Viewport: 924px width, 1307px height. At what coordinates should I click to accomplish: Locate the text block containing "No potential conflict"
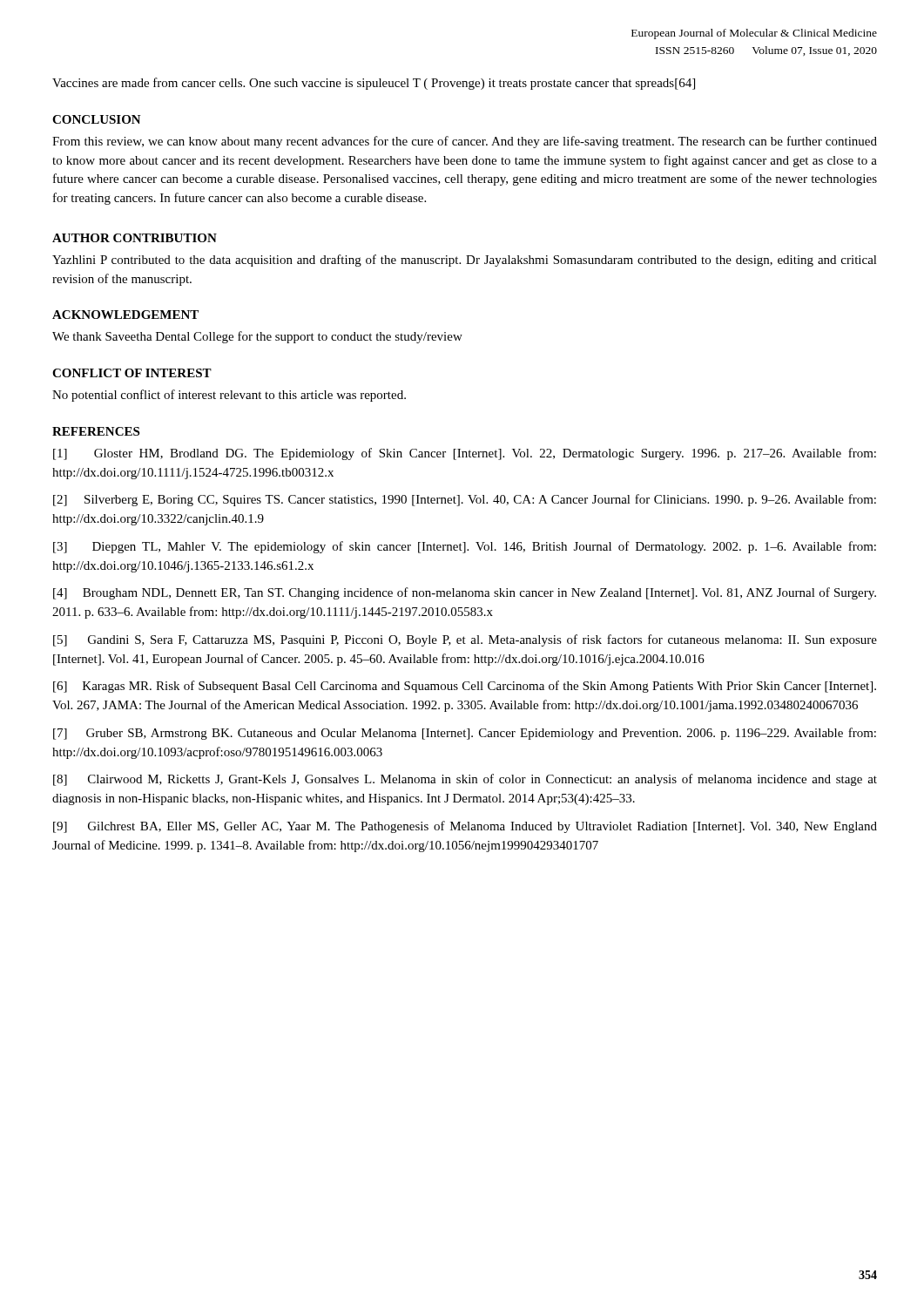point(229,395)
